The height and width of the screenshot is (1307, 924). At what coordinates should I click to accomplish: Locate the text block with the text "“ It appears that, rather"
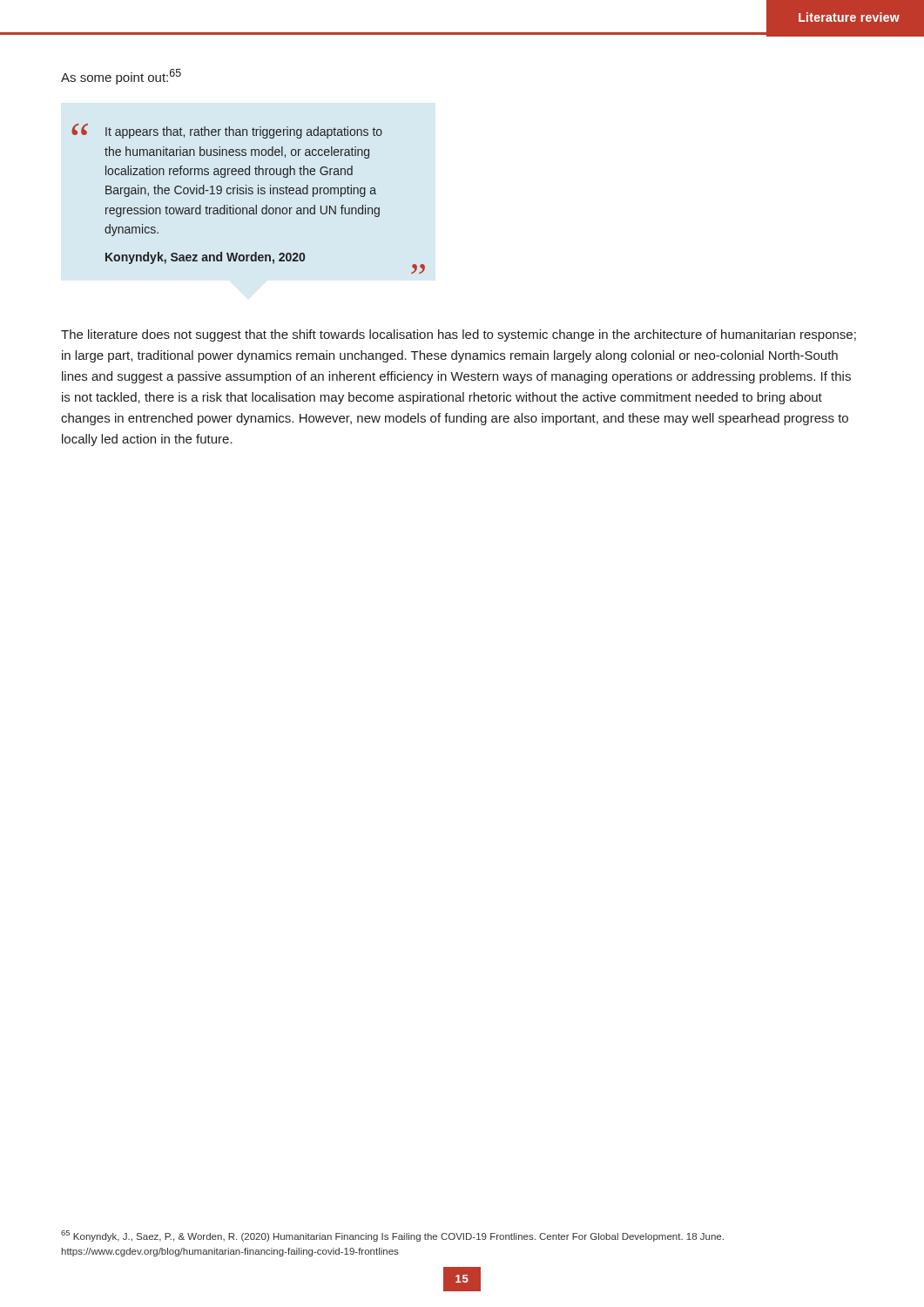pyautogui.click(x=248, y=192)
